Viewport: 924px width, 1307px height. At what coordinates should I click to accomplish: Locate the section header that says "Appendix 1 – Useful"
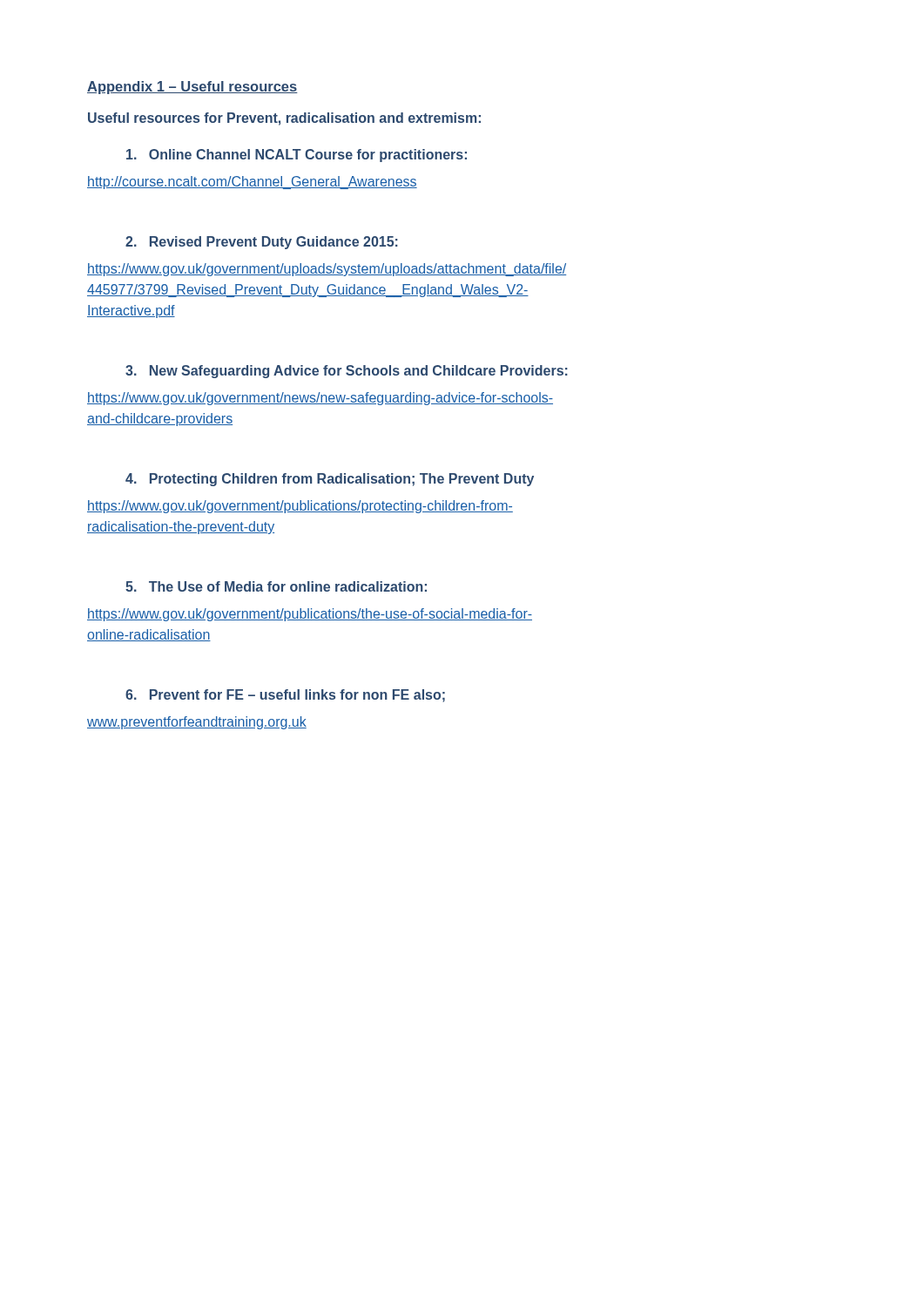[192, 86]
